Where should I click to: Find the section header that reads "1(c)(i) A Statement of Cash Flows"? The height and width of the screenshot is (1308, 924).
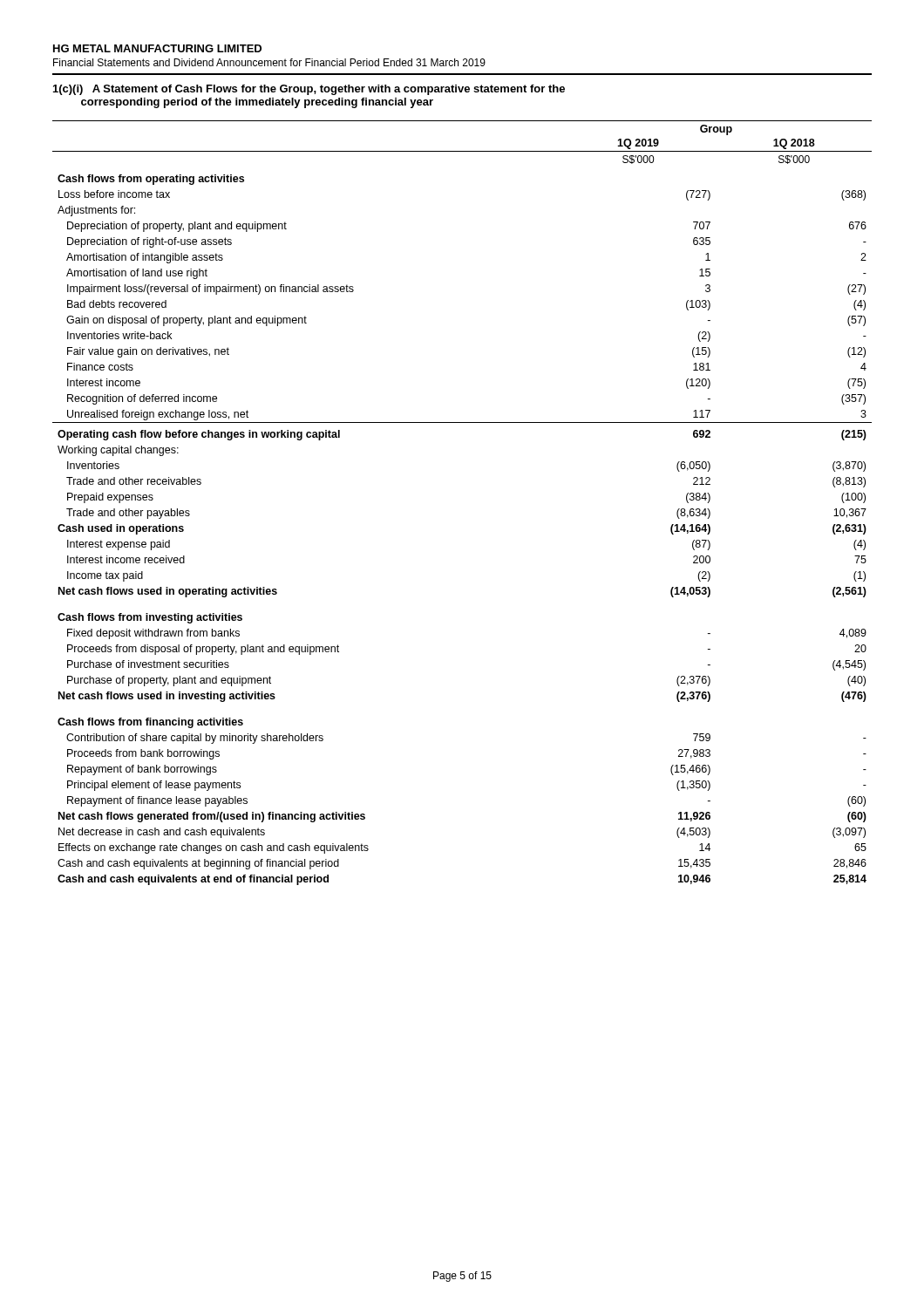coord(309,95)
